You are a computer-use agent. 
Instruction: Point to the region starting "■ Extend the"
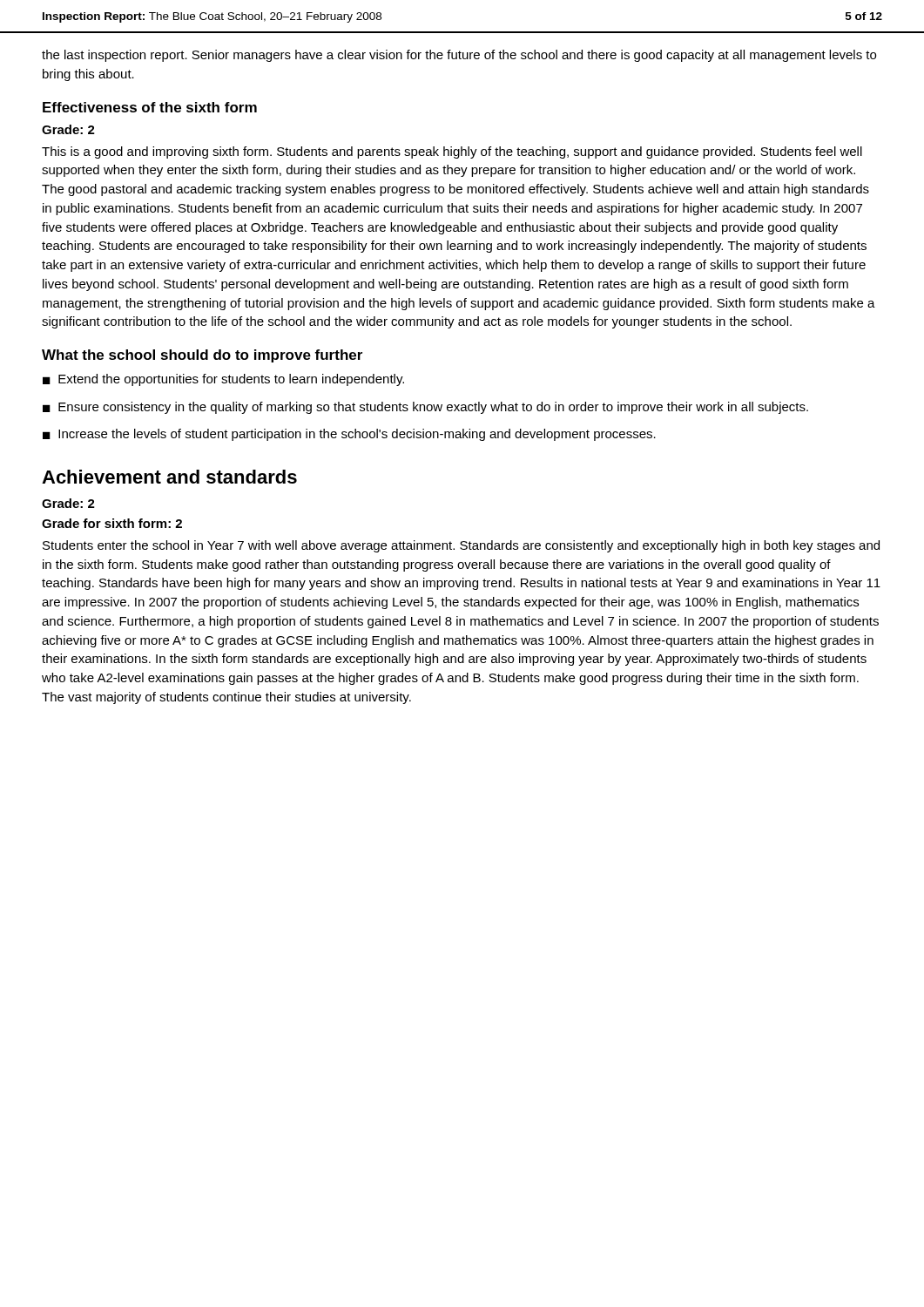224,381
